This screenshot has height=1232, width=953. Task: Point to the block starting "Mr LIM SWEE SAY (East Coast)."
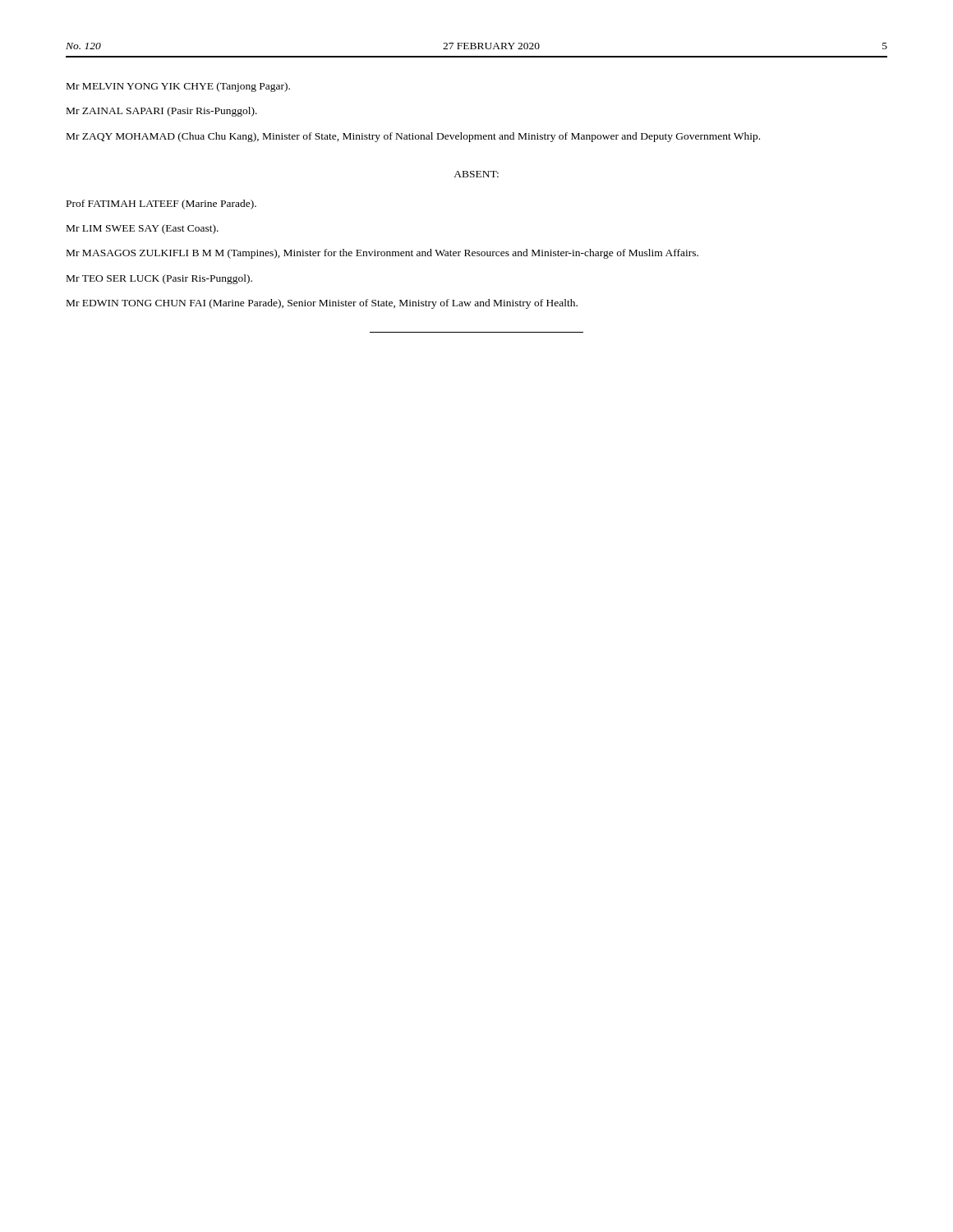142,228
